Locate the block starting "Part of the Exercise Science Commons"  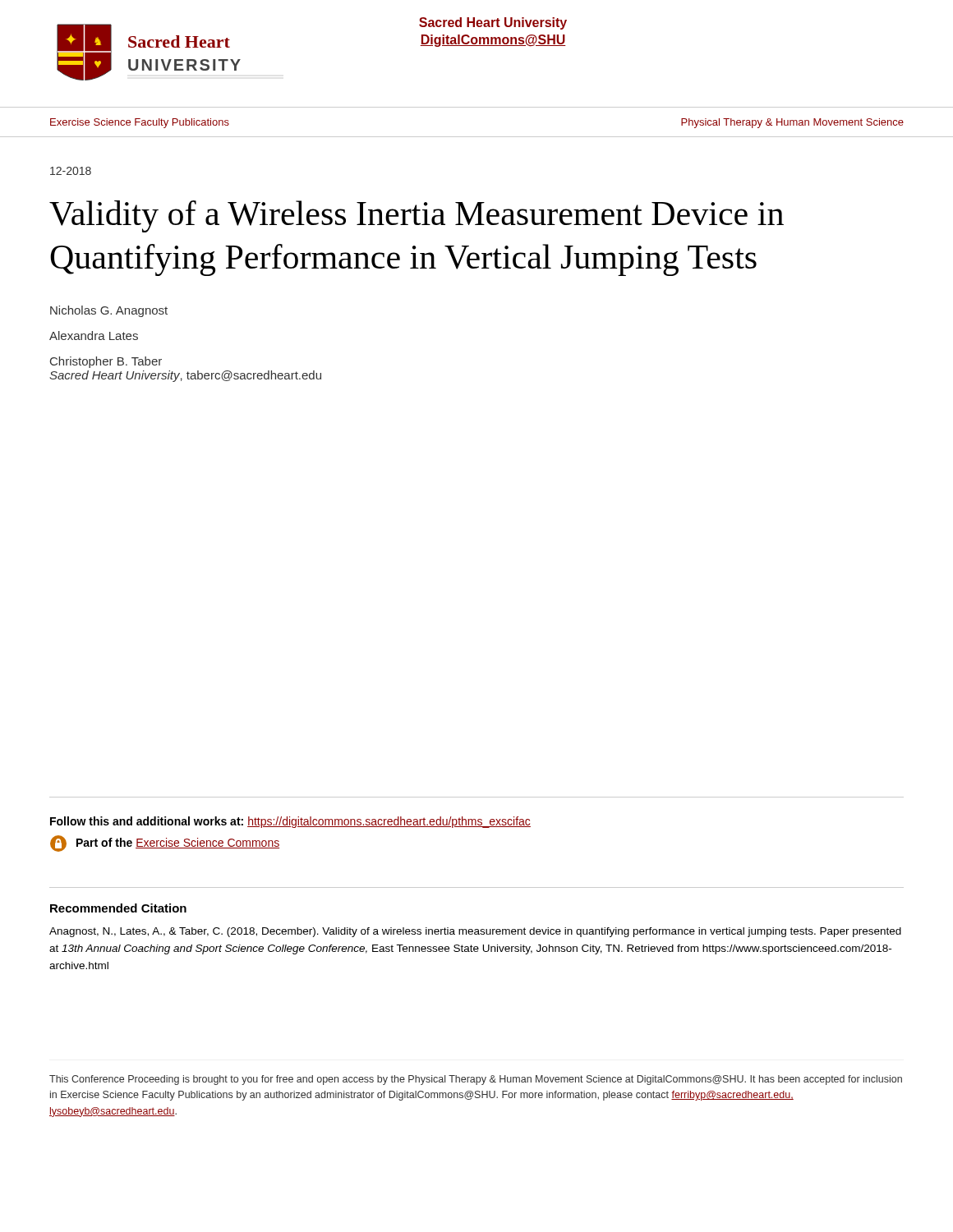pos(164,843)
